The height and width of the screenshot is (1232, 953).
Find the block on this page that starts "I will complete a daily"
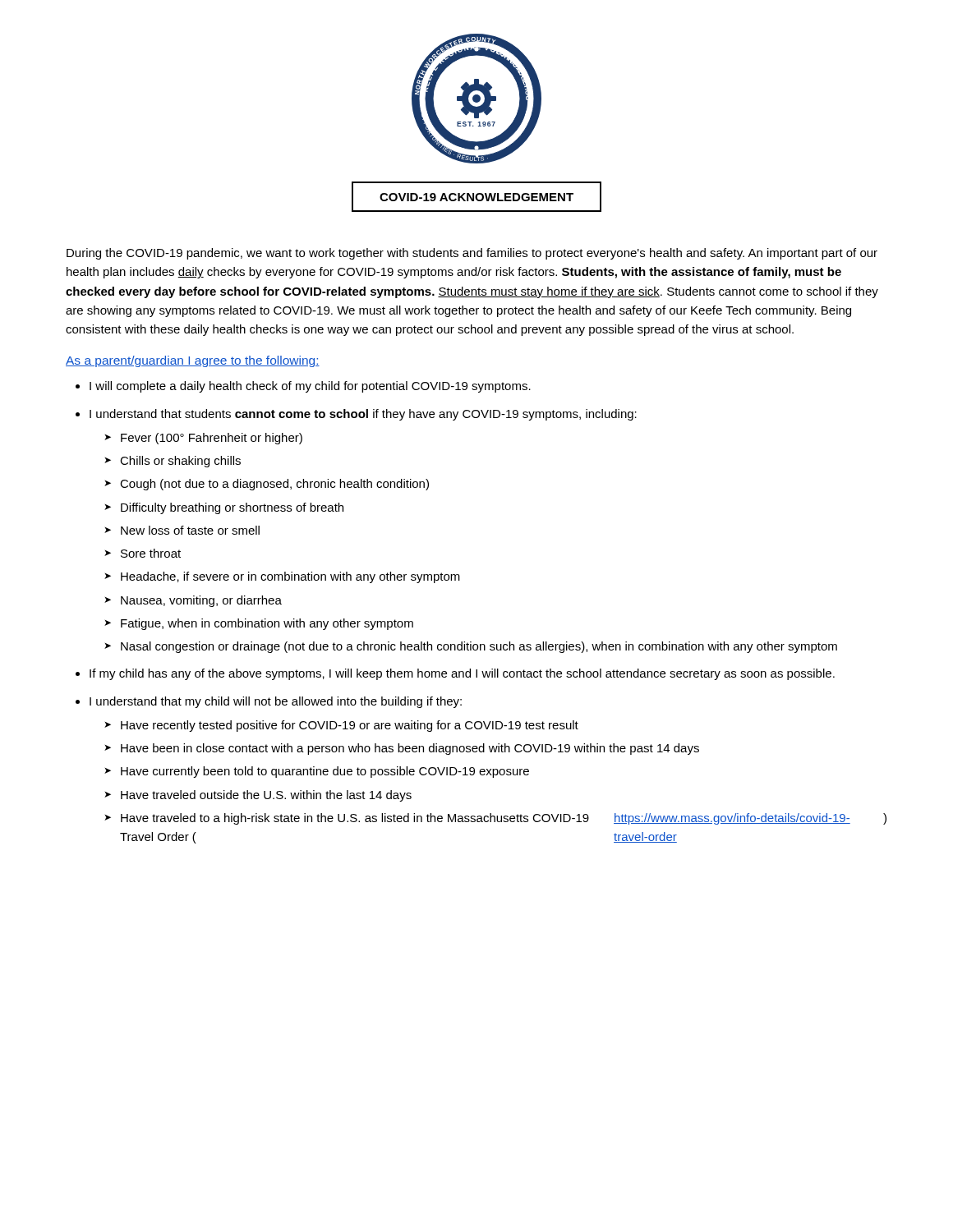tap(310, 386)
